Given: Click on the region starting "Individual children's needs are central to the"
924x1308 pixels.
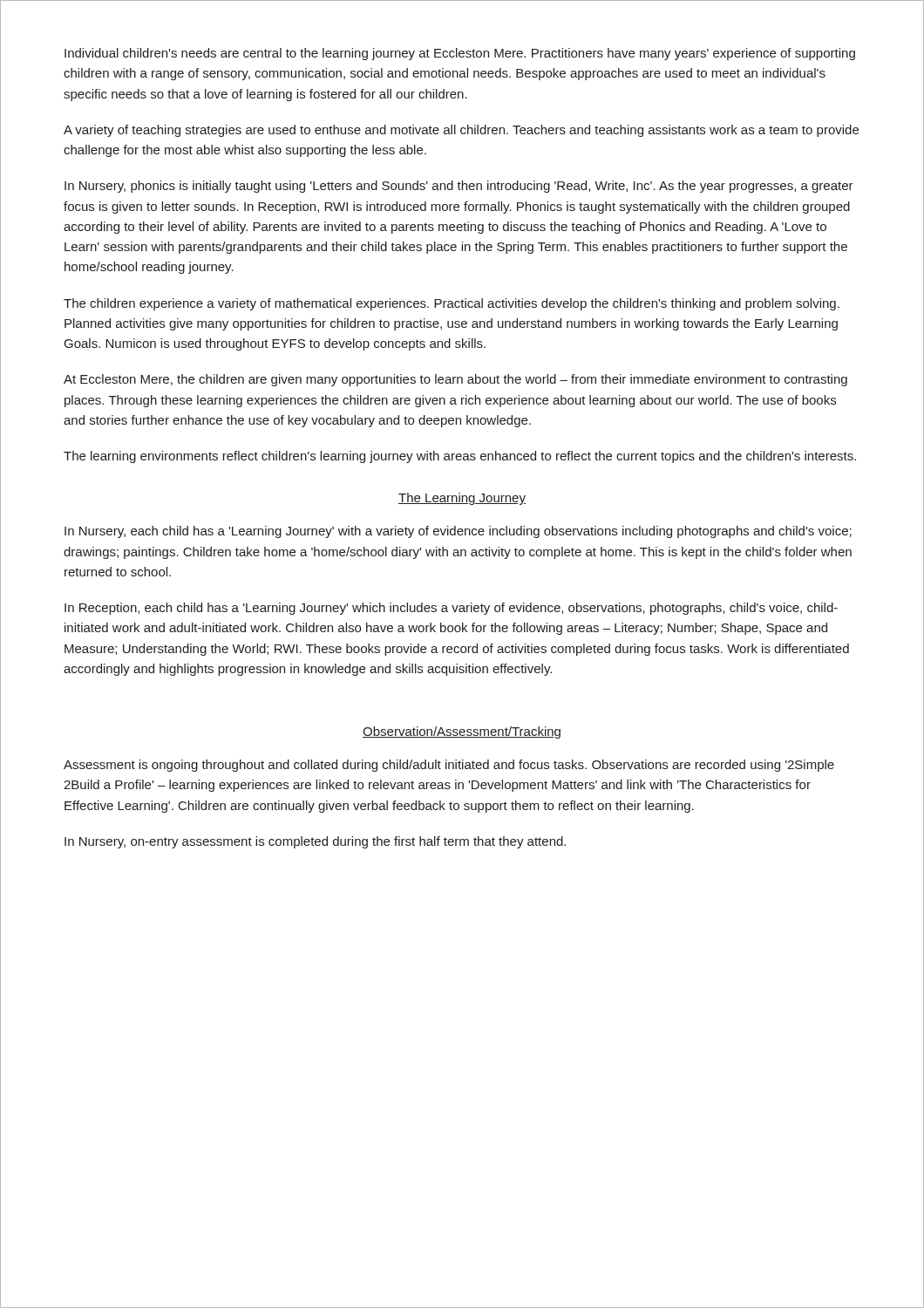Looking at the screenshot, I should coord(460,73).
